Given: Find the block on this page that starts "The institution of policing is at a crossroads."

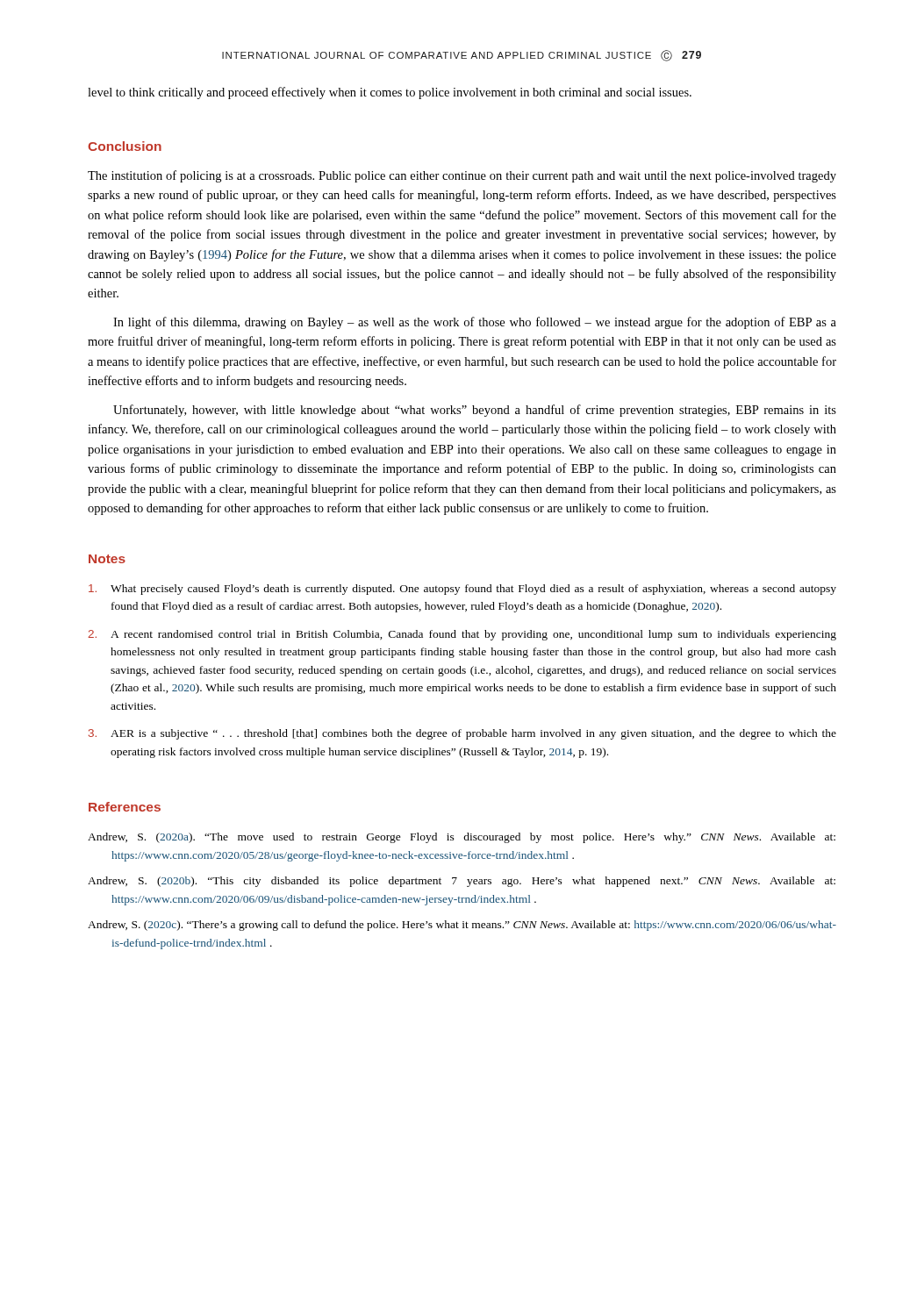Looking at the screenshot, I should click(x=462, y=342).
